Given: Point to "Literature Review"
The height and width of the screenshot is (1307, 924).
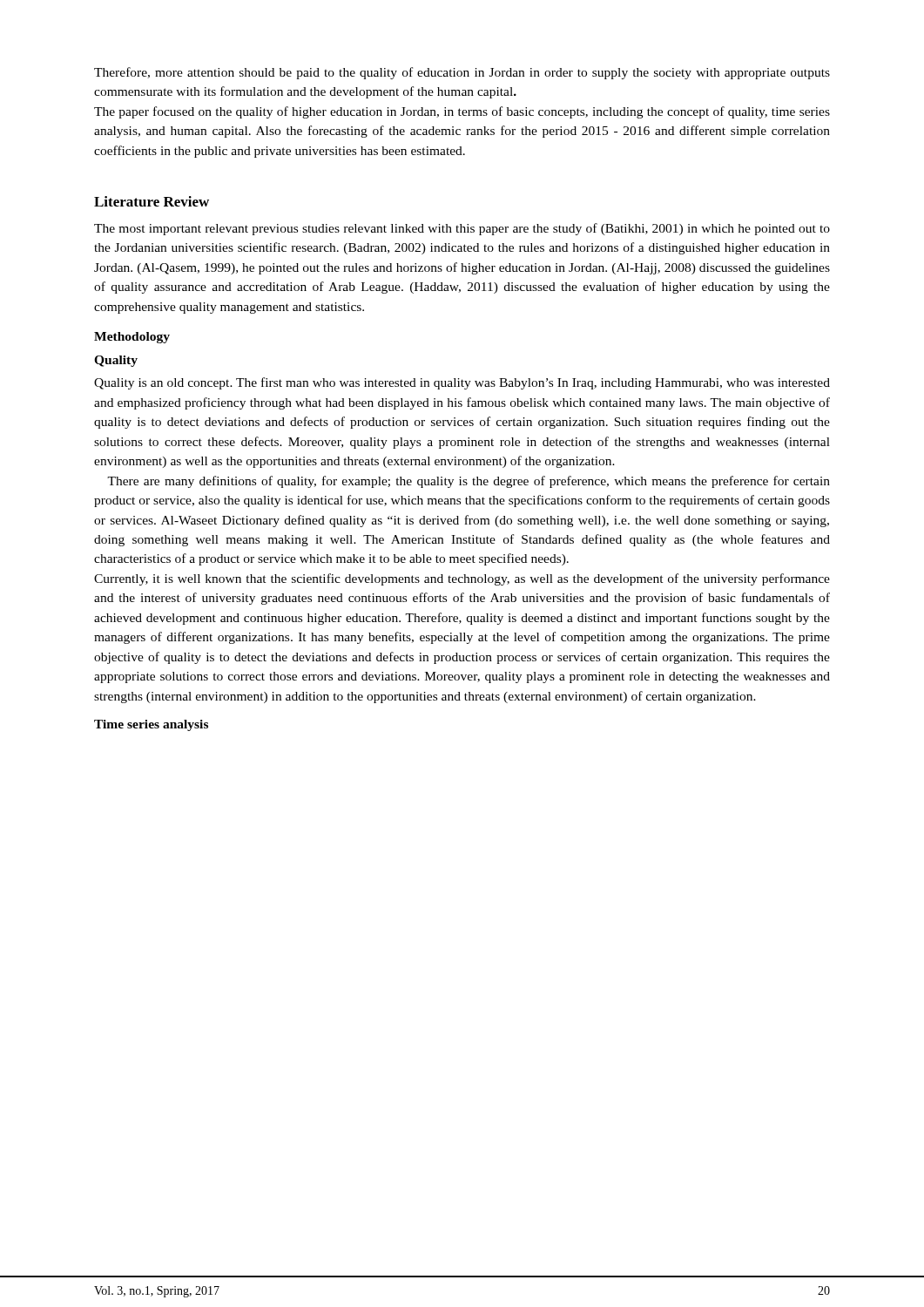Looking at the screenshot, I should click(x=152, y=202).
